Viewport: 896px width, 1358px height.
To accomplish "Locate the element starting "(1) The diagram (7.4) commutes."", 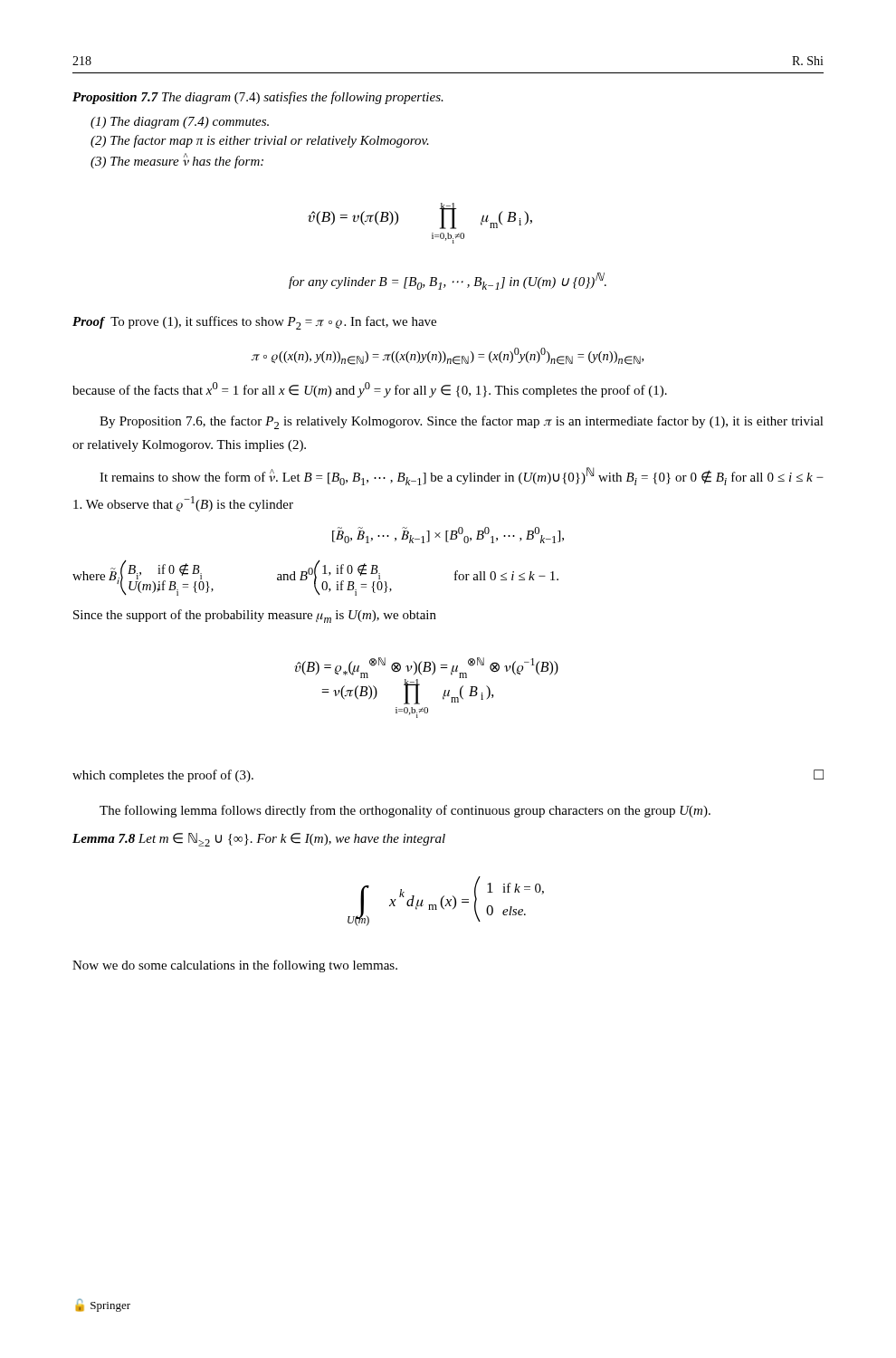I will [x=180, y=121].
